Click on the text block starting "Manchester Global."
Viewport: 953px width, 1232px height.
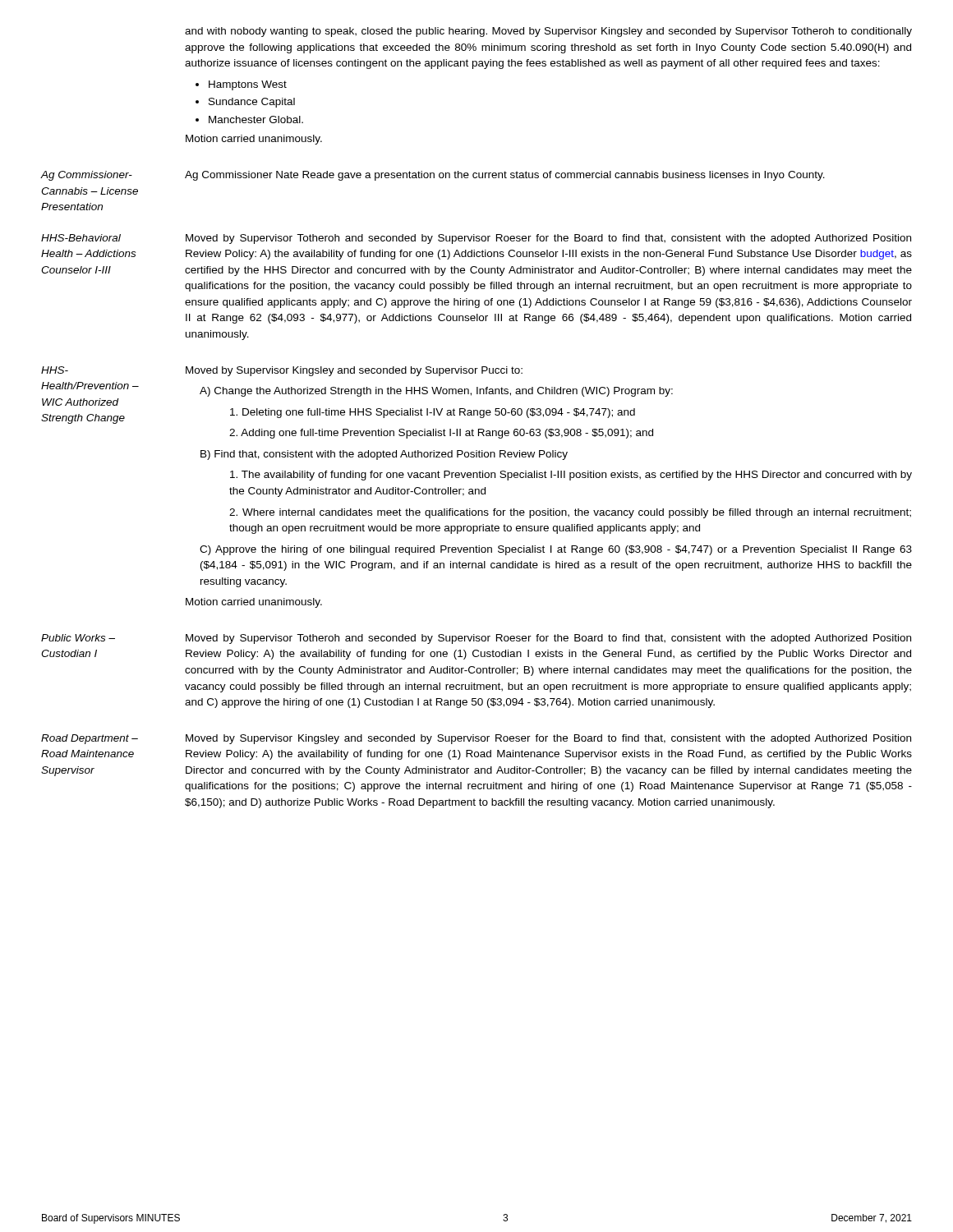pos(256,119)
